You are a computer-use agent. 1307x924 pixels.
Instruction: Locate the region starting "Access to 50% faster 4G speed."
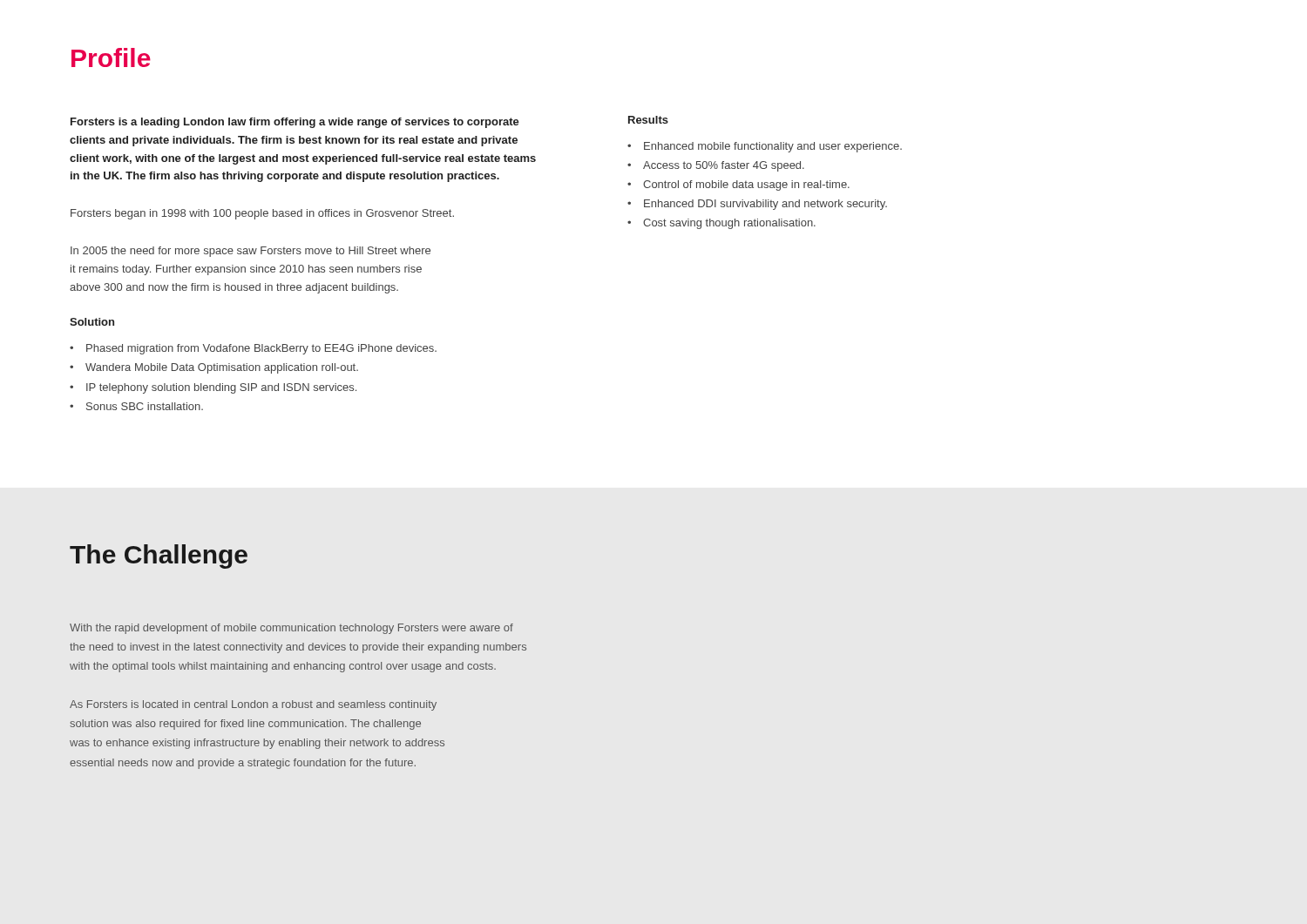(x=724, y=165)
